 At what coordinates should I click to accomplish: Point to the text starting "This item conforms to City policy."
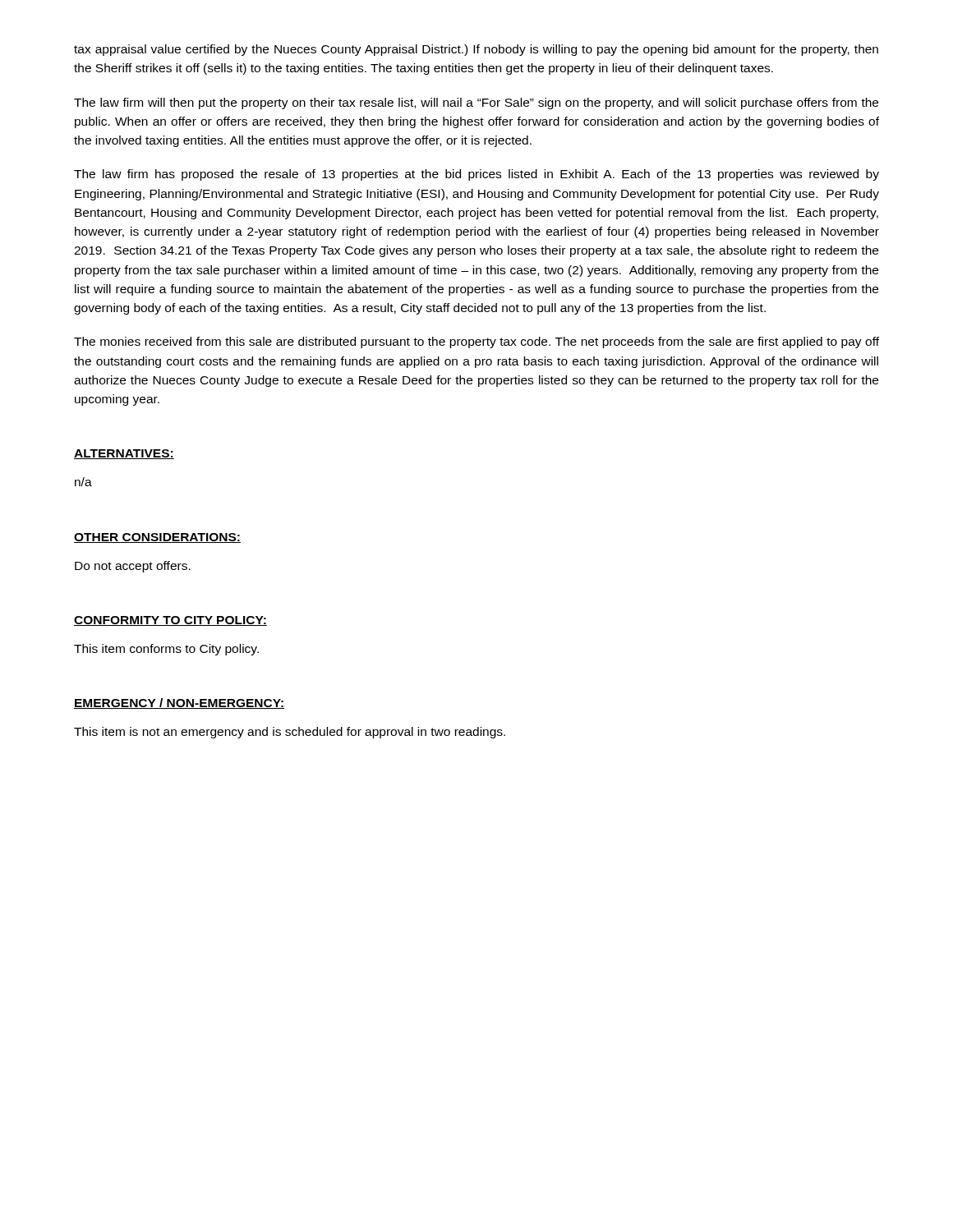(167, 648)
